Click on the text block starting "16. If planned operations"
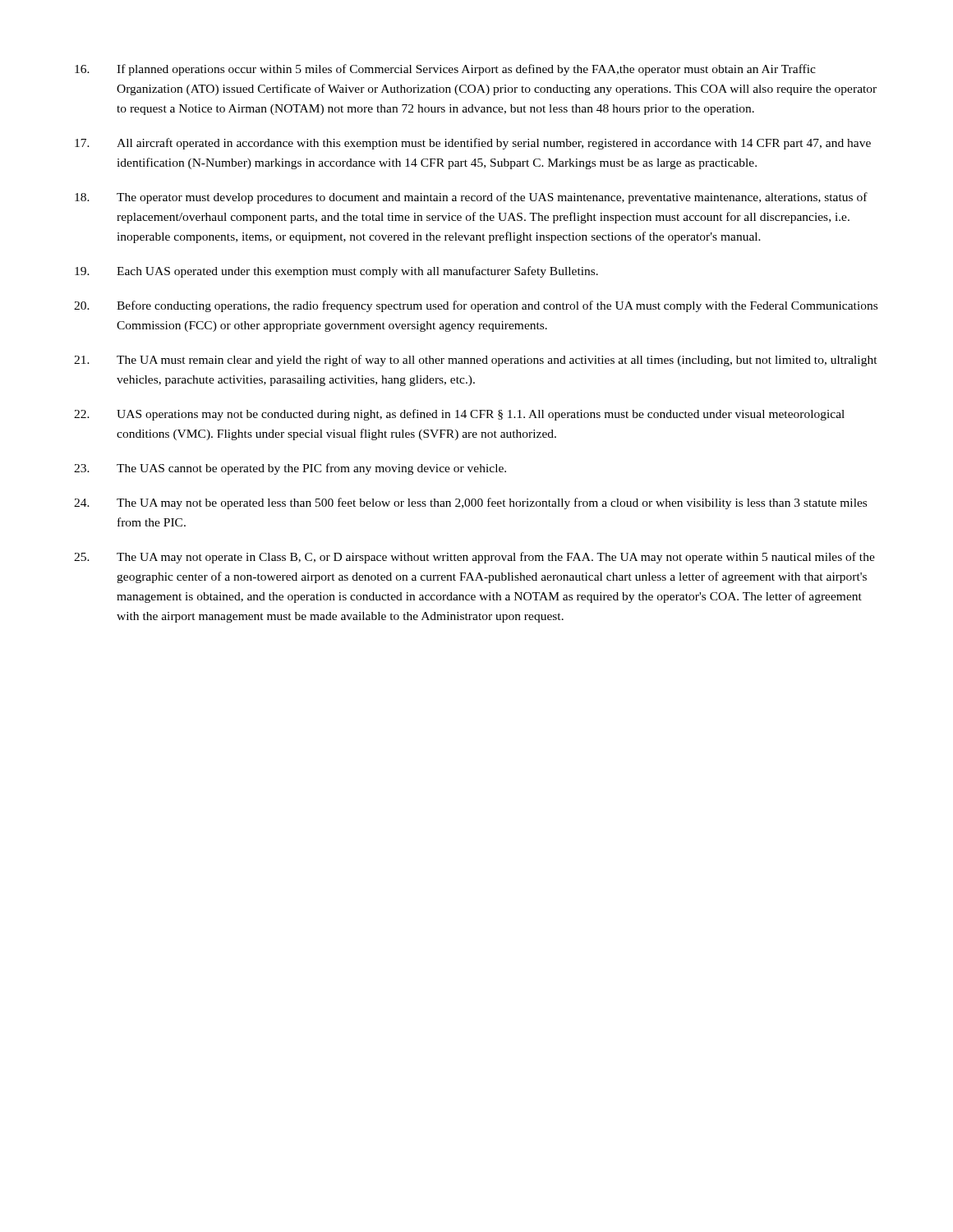The height and width of the screenshot is (1232, 953). [x=476, y=89]
